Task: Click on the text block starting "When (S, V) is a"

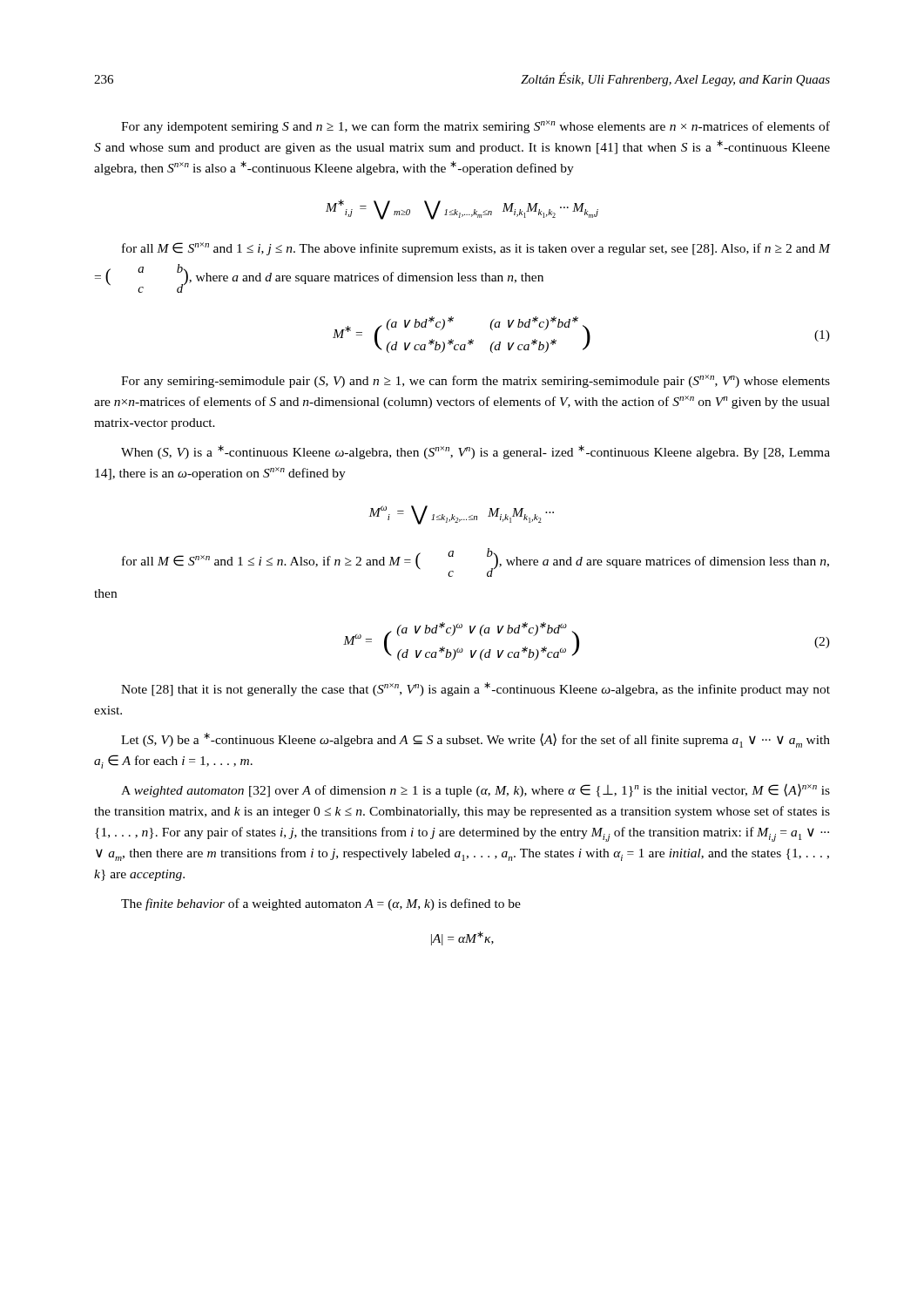Action: pyautogui.click(x=462, y=463)
